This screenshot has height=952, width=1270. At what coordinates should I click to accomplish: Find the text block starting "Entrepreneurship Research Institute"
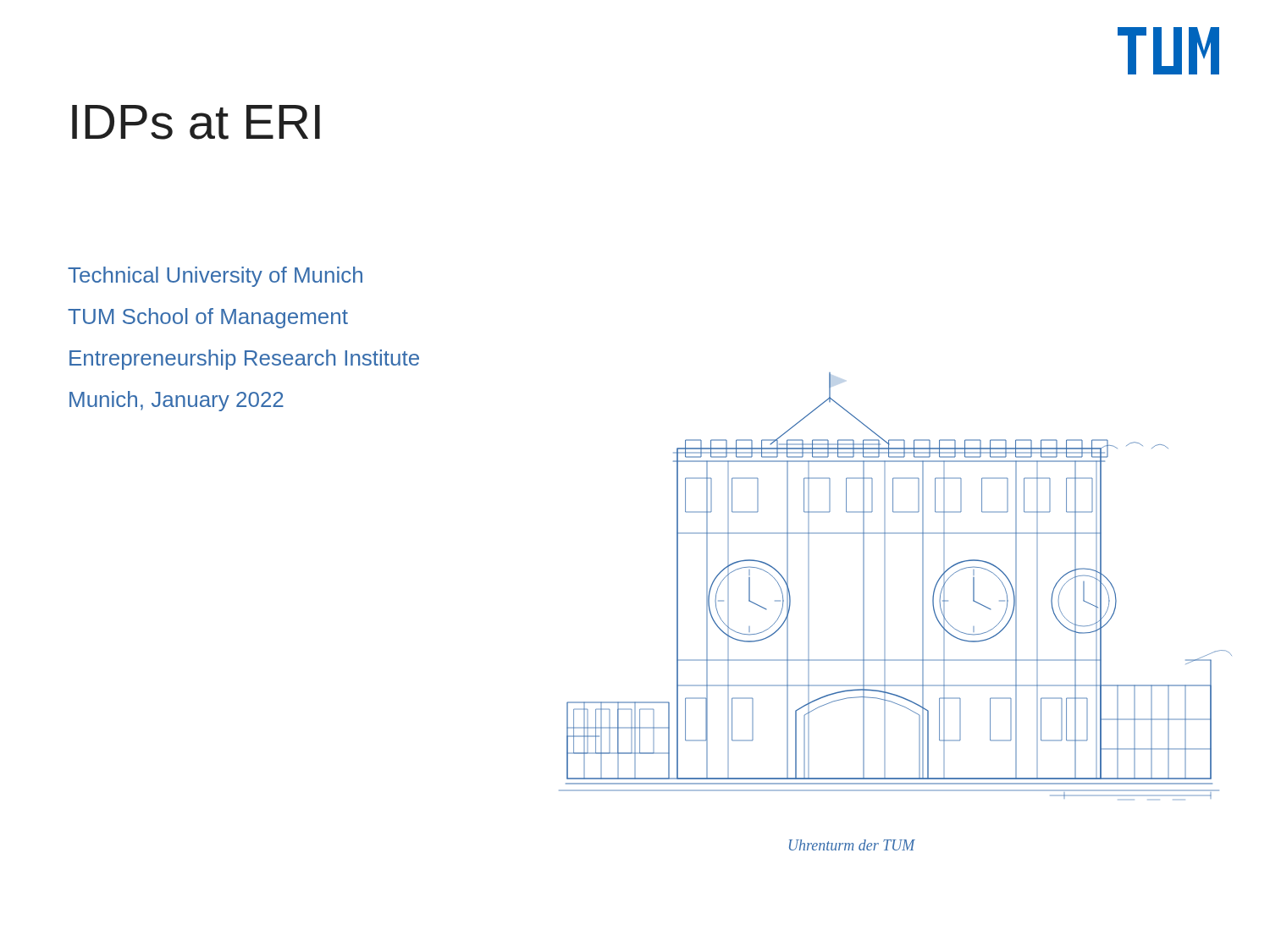click(244, 358)
